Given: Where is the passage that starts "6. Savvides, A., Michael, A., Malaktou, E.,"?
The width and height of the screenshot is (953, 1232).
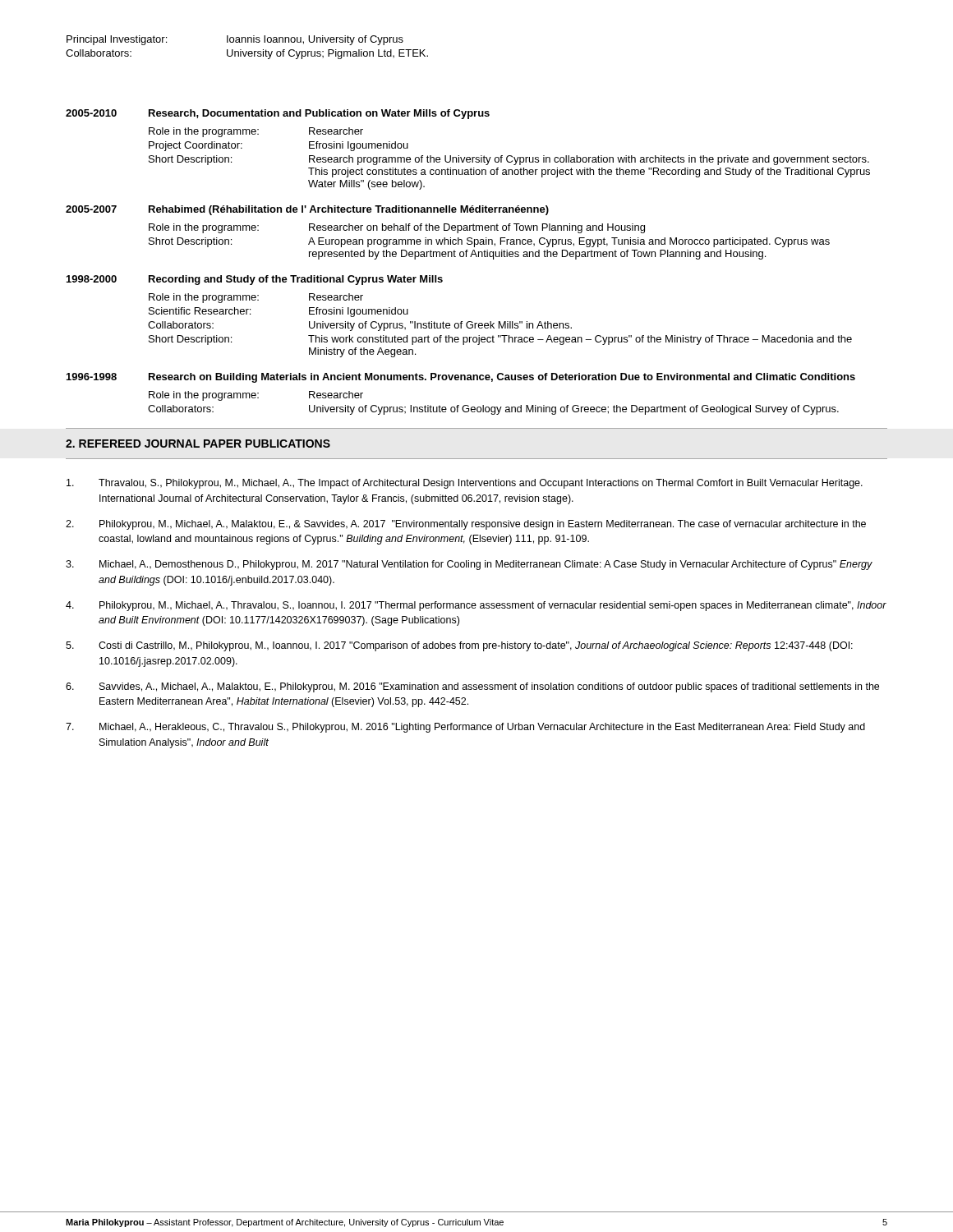Looking at the screenshot, I should click(476, 694).
